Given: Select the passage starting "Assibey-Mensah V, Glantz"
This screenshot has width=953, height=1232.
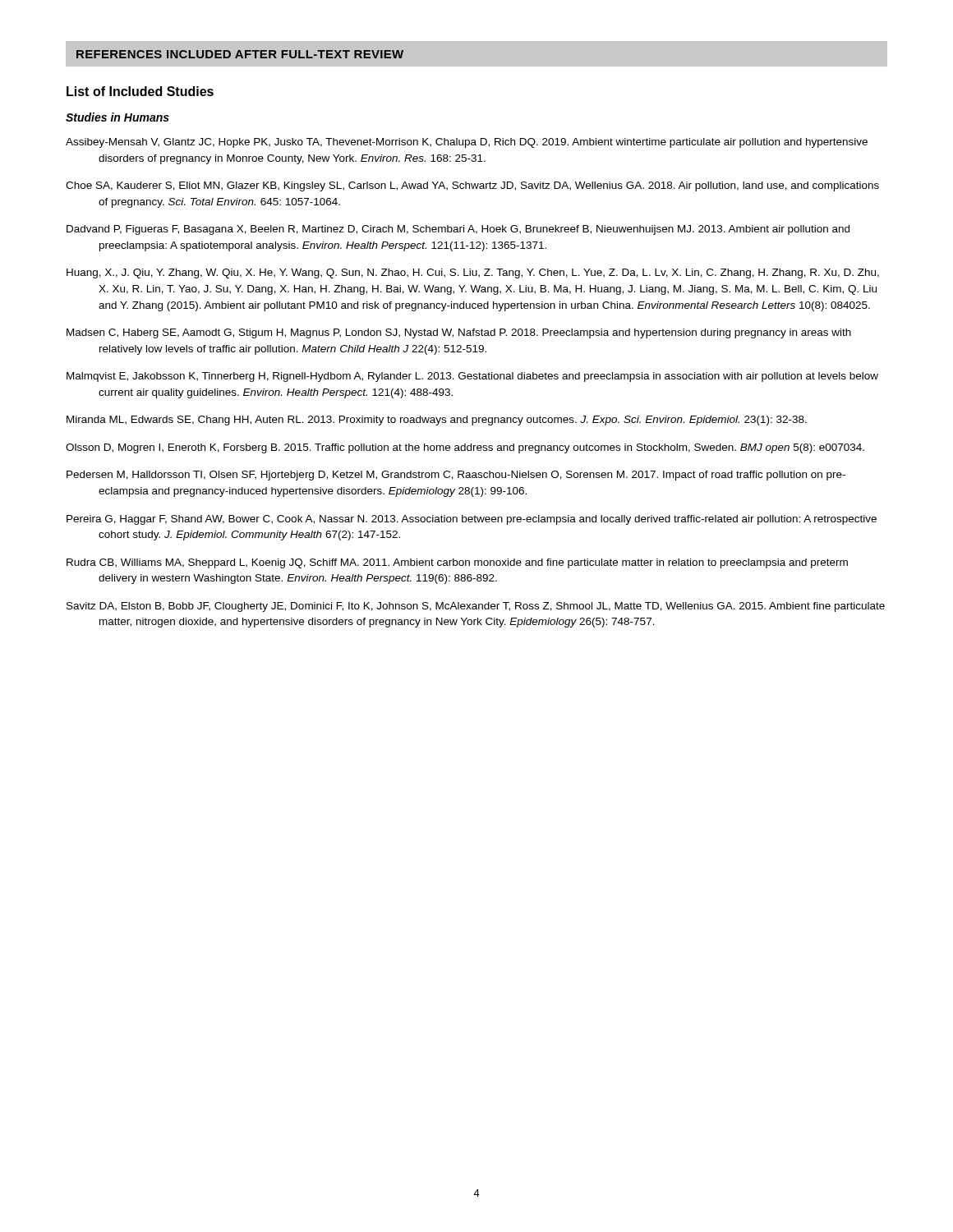Looking at the screenshot, I should [467, 150].
